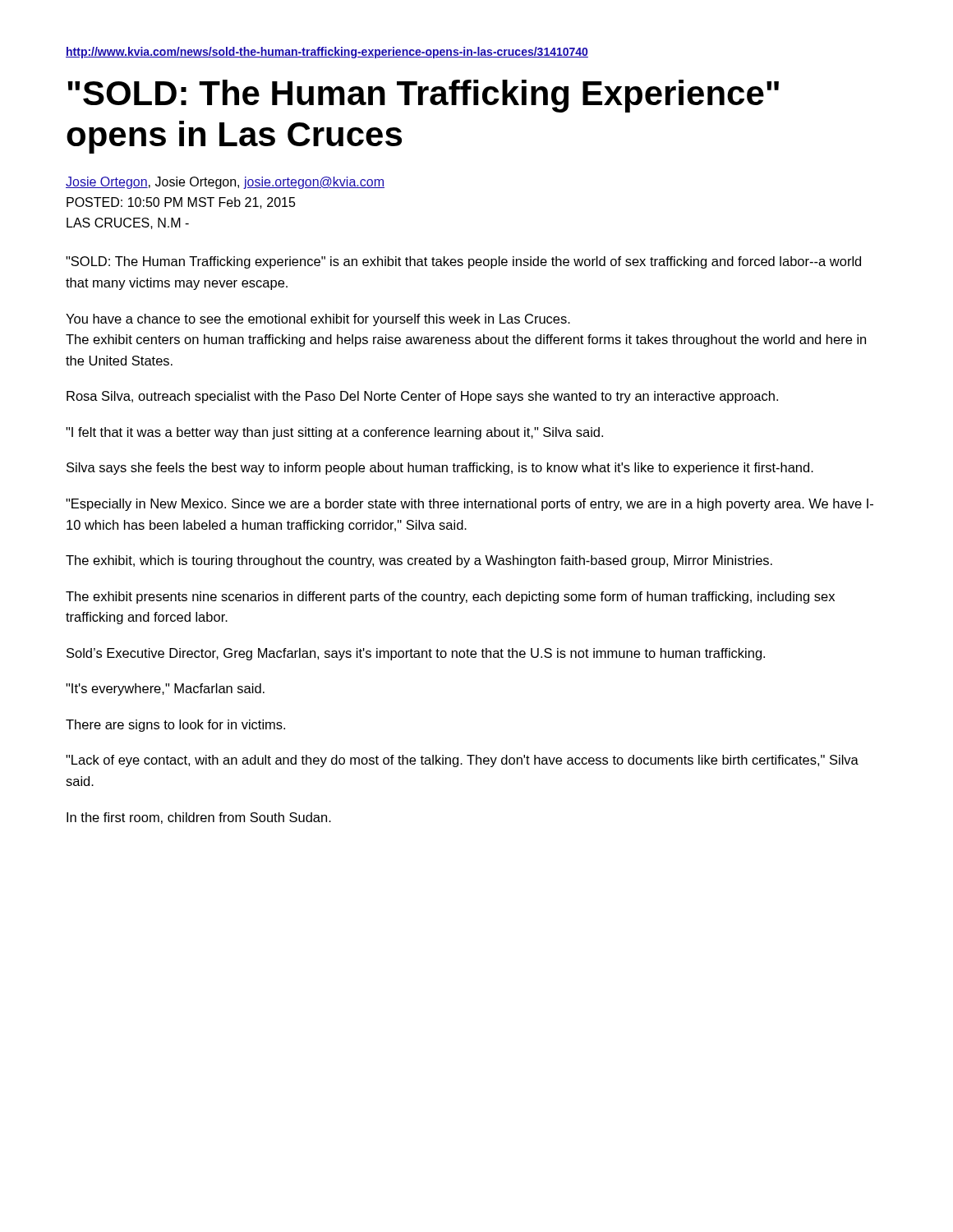Point to the passage starting ""I felt that it was"
The image size is (953, 1232).
pyautogui.click(x=335, y=432)
